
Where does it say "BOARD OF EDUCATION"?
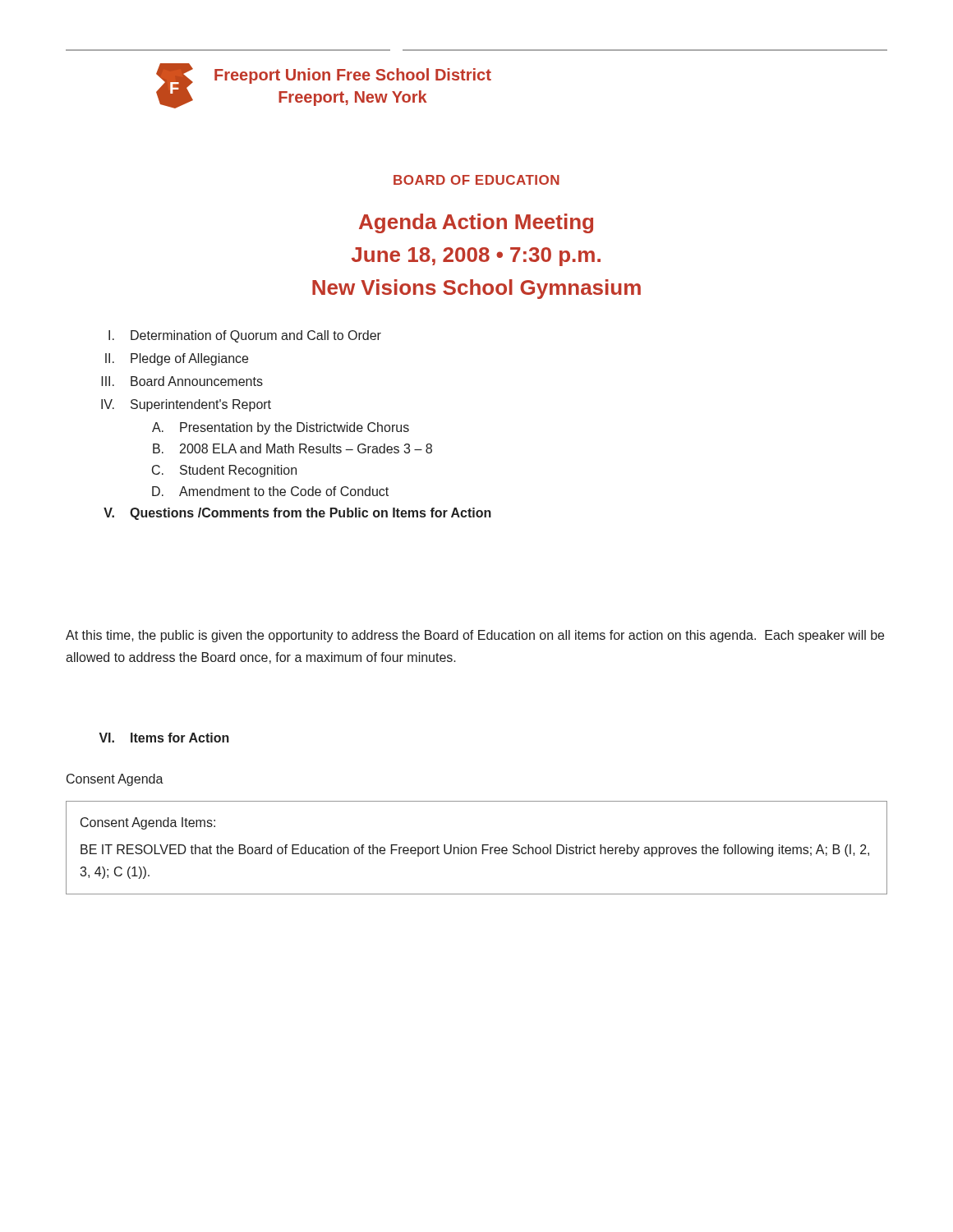point(476,180)
